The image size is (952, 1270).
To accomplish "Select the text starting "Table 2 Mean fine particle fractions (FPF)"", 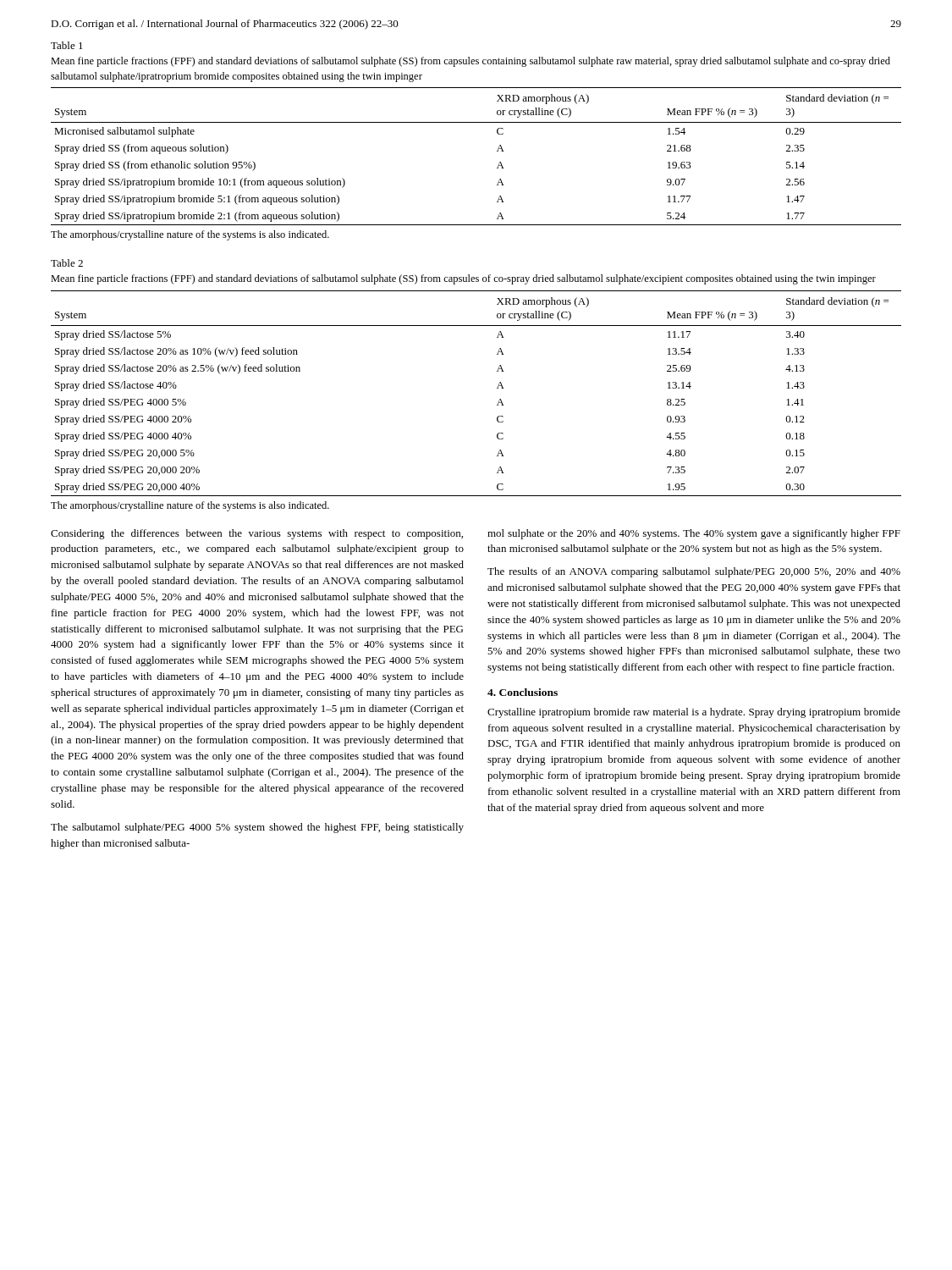I will pyautogui.click(x=476, y=272).
